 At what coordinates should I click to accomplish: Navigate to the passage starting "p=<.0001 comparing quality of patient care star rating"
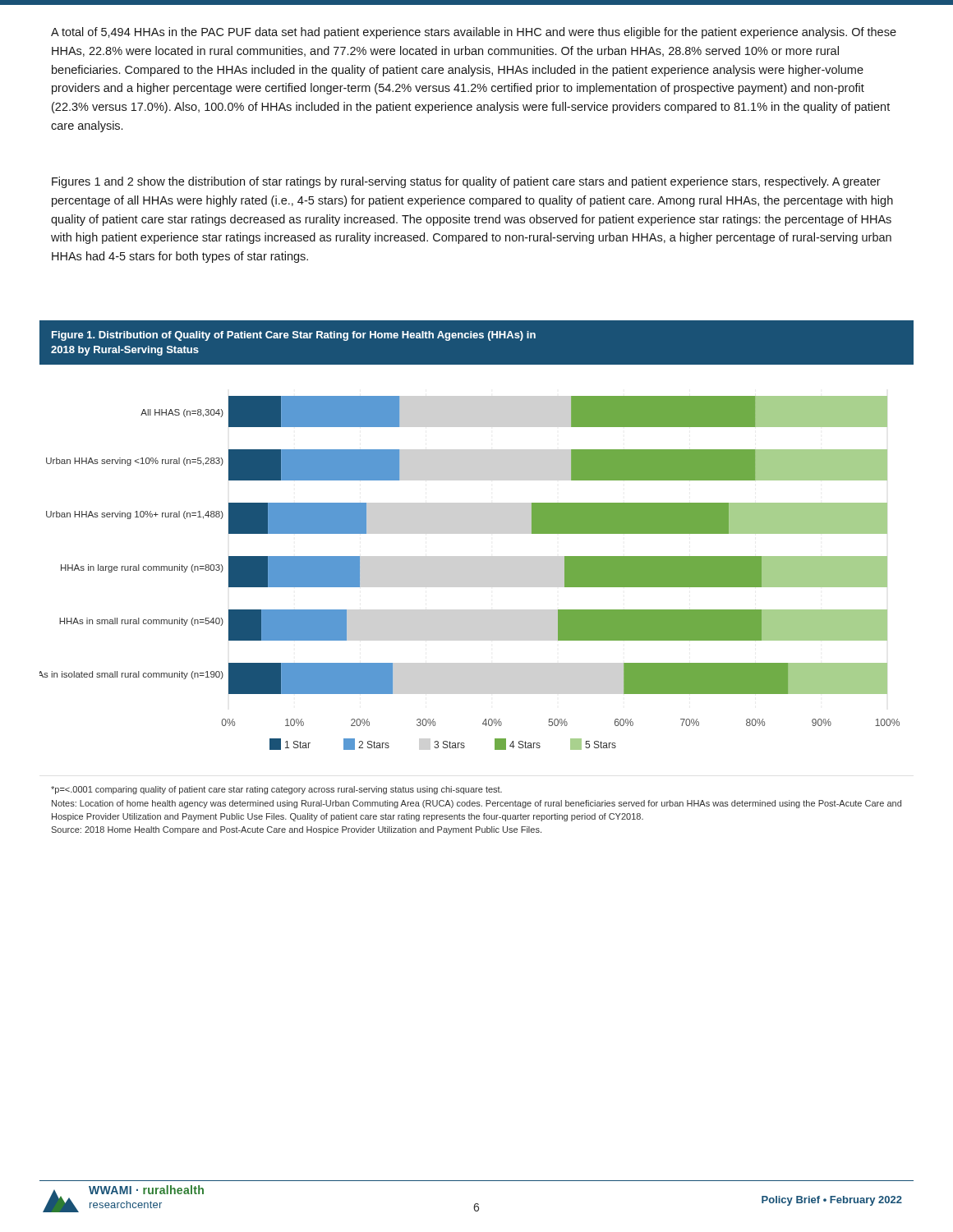tap(476, 810)
